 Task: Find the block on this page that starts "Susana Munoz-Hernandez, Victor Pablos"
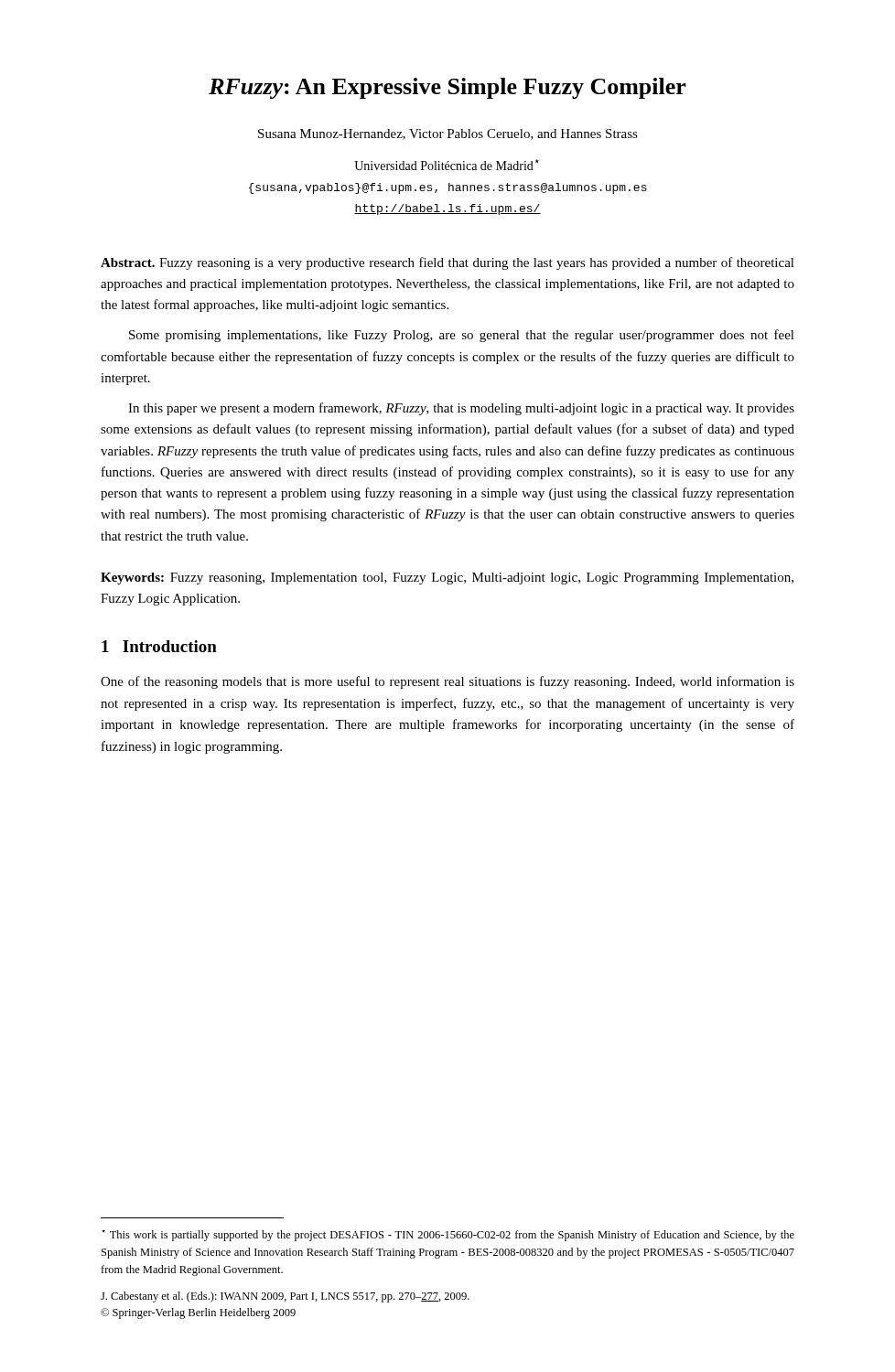[448, 134]
